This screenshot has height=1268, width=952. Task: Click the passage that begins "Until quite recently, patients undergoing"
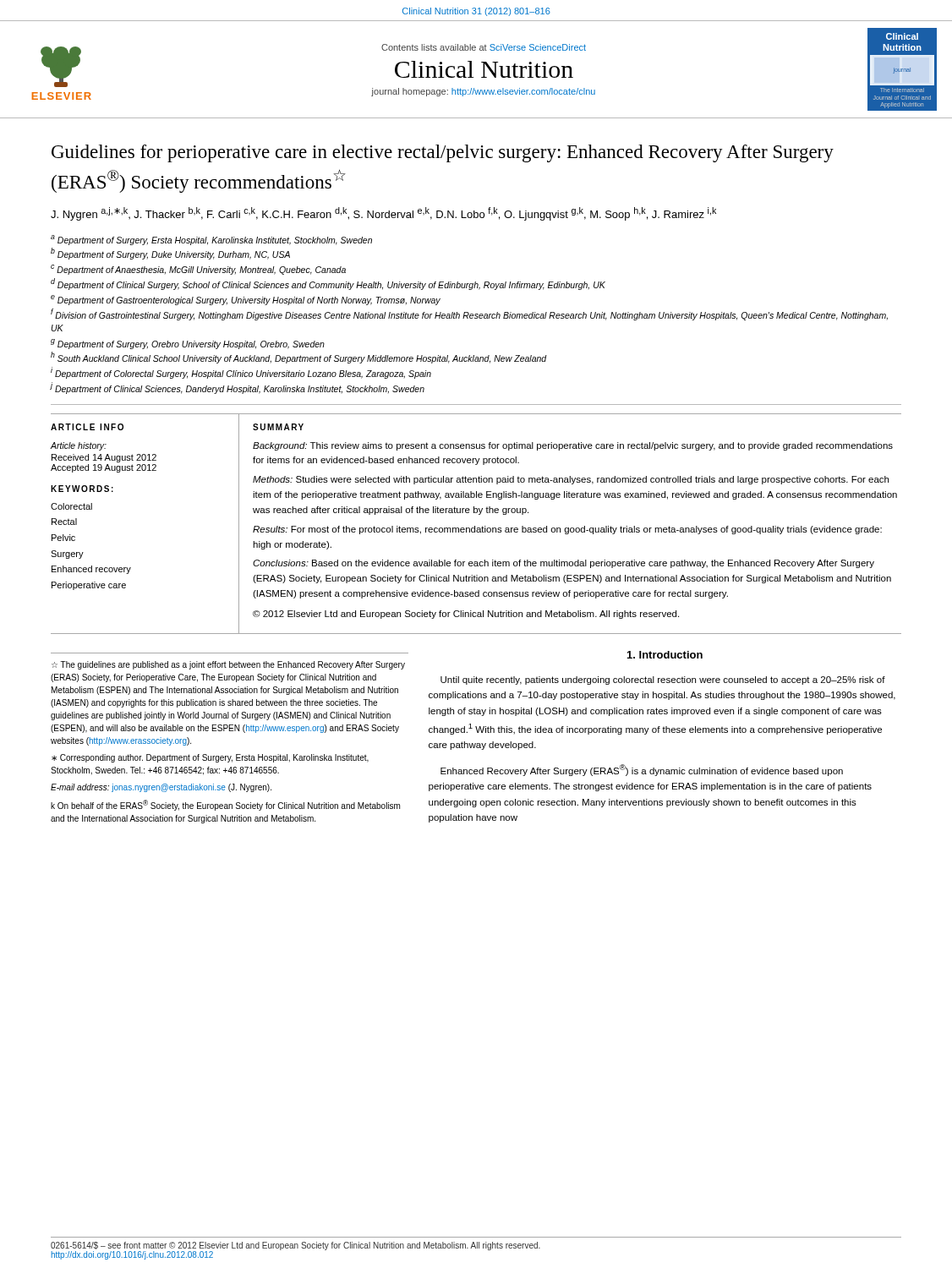(663, 680)
